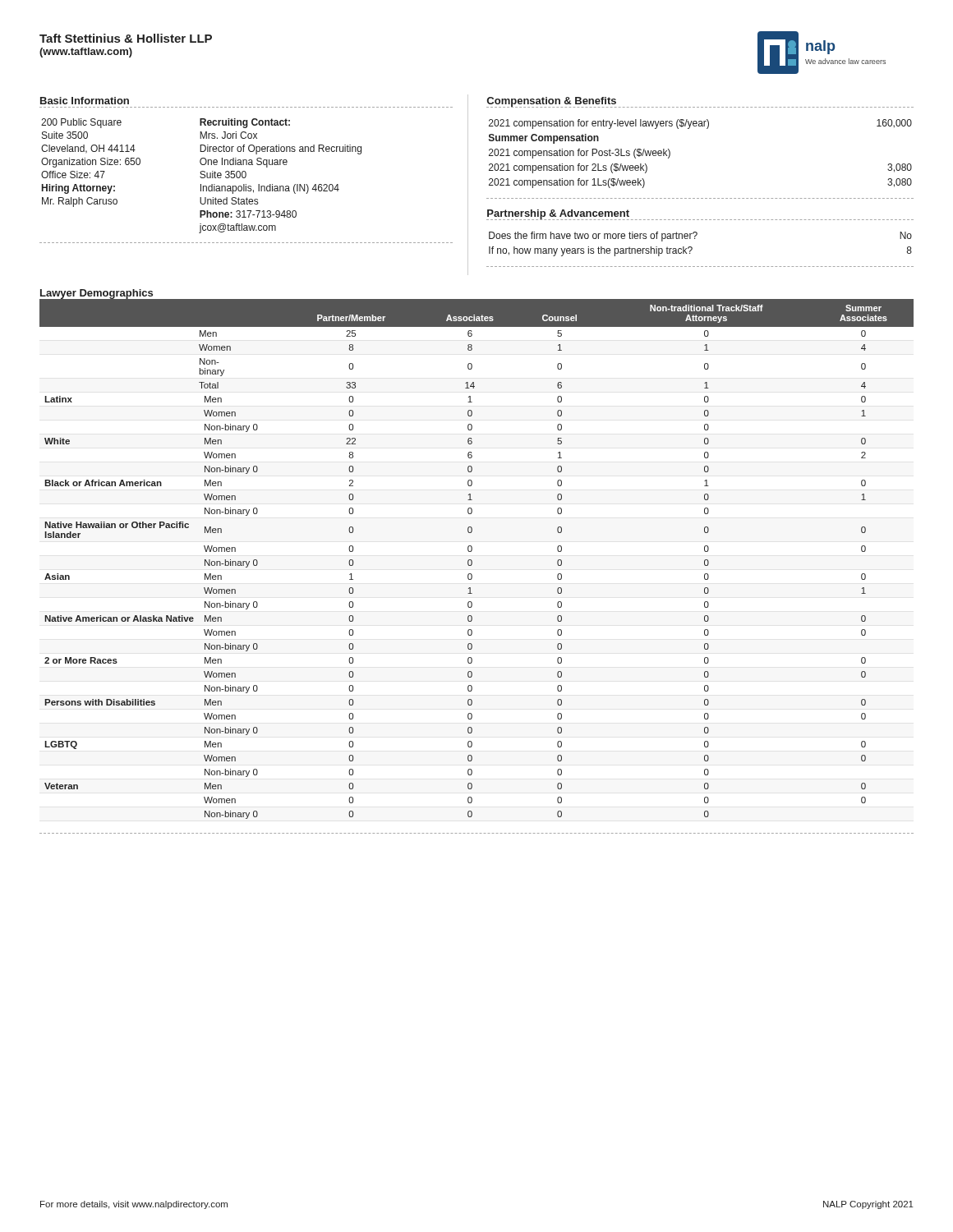
Task: Click on the table containing "2021 compensation for entry-level lawyers"
Action: pos(700,153)
